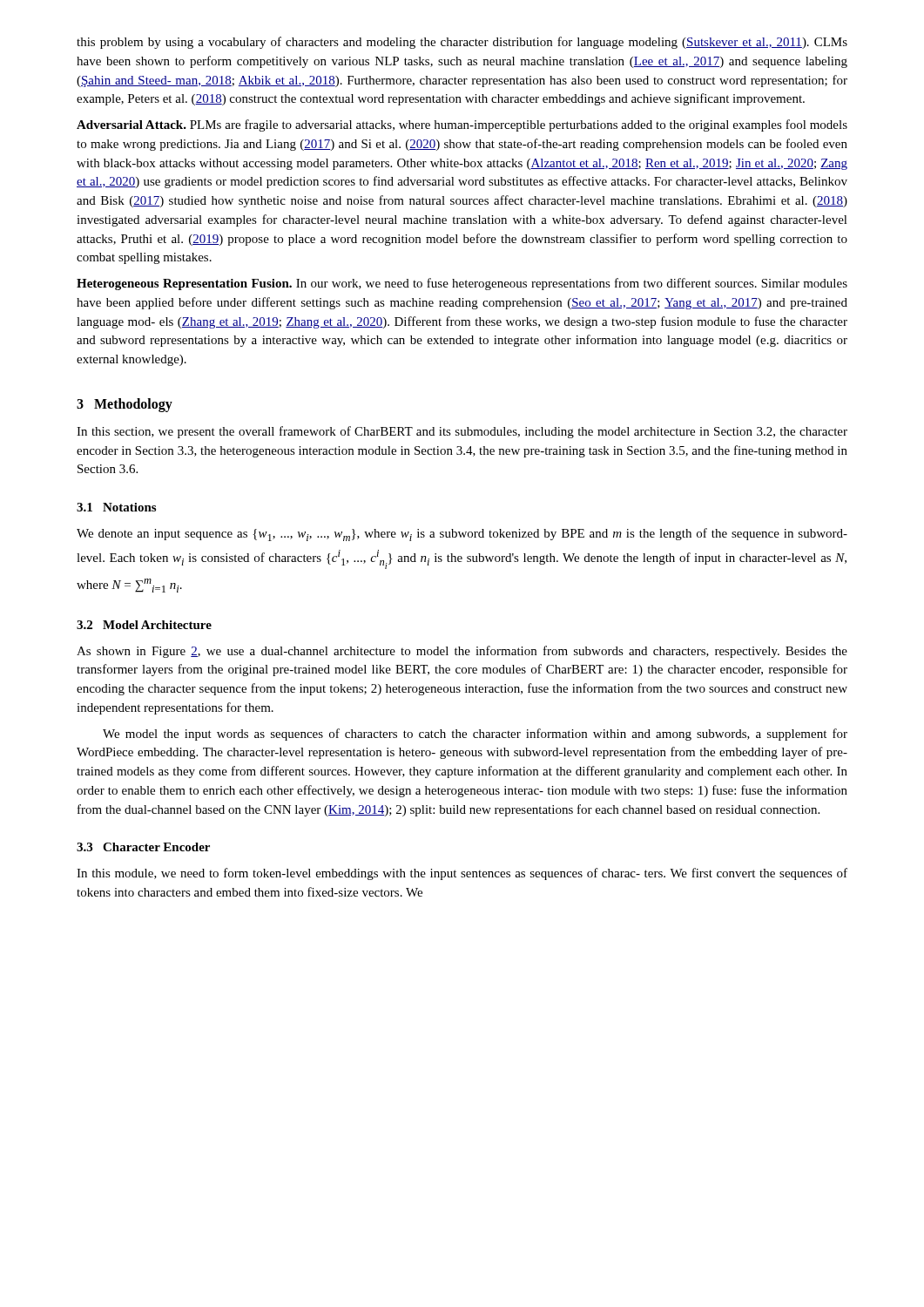The image size is (924, 1307).
Task: Point to the passage starting "3.1 Notations"
Action: (x=117, y=507)
